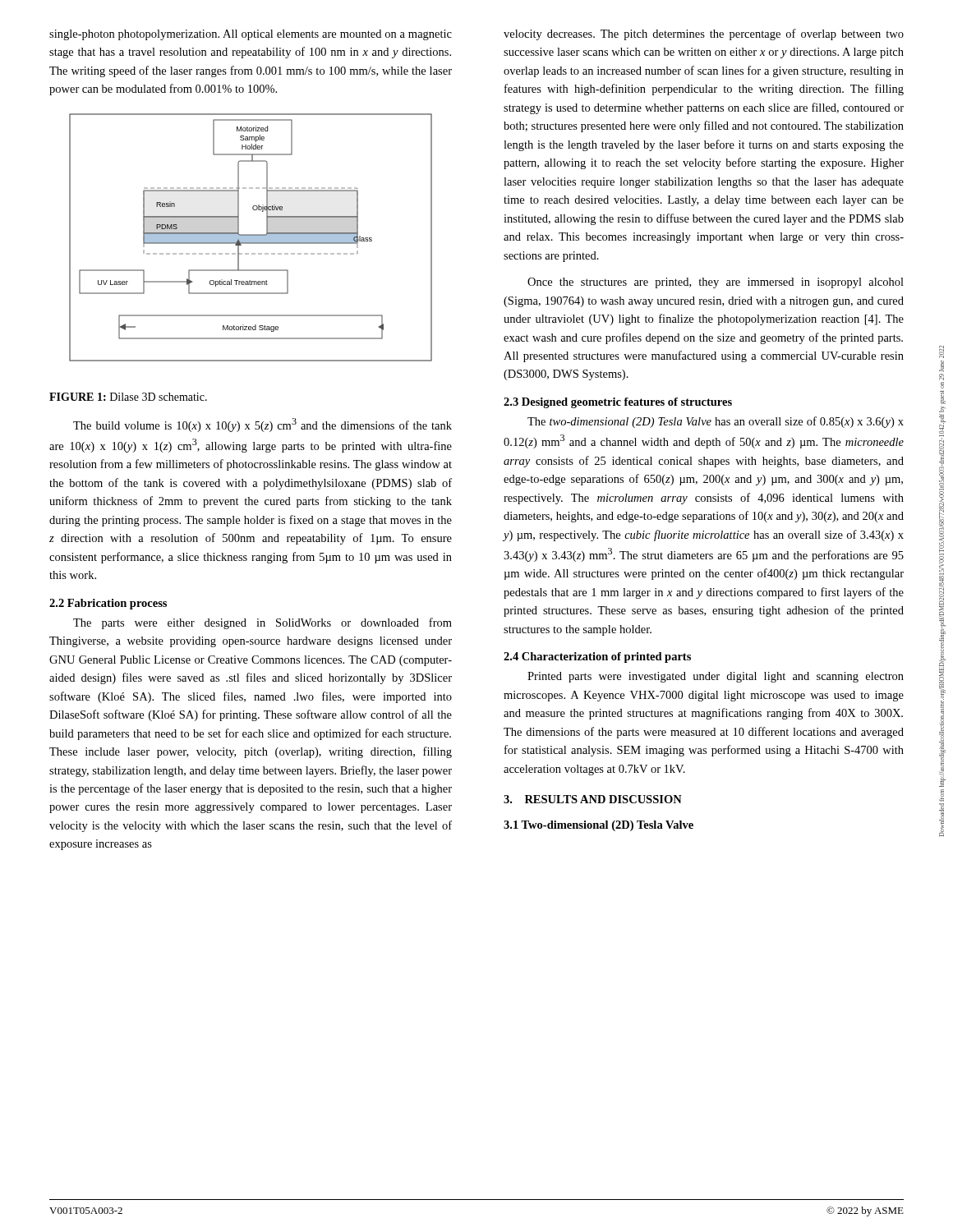
Task: Find the text block with the text "The build volume"
Action: point(251,499)
